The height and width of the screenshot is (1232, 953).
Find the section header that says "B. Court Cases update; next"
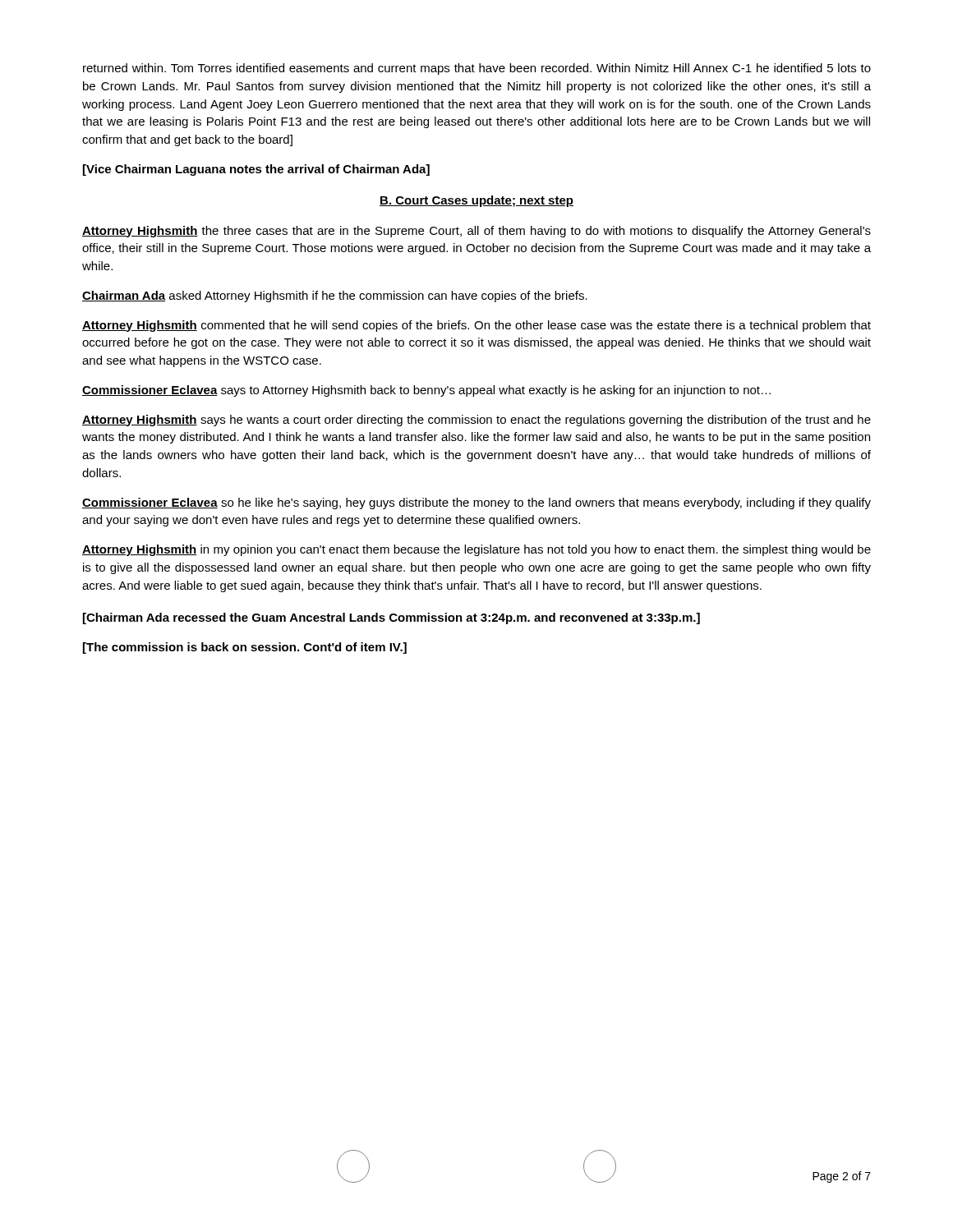tap(476, 200)
